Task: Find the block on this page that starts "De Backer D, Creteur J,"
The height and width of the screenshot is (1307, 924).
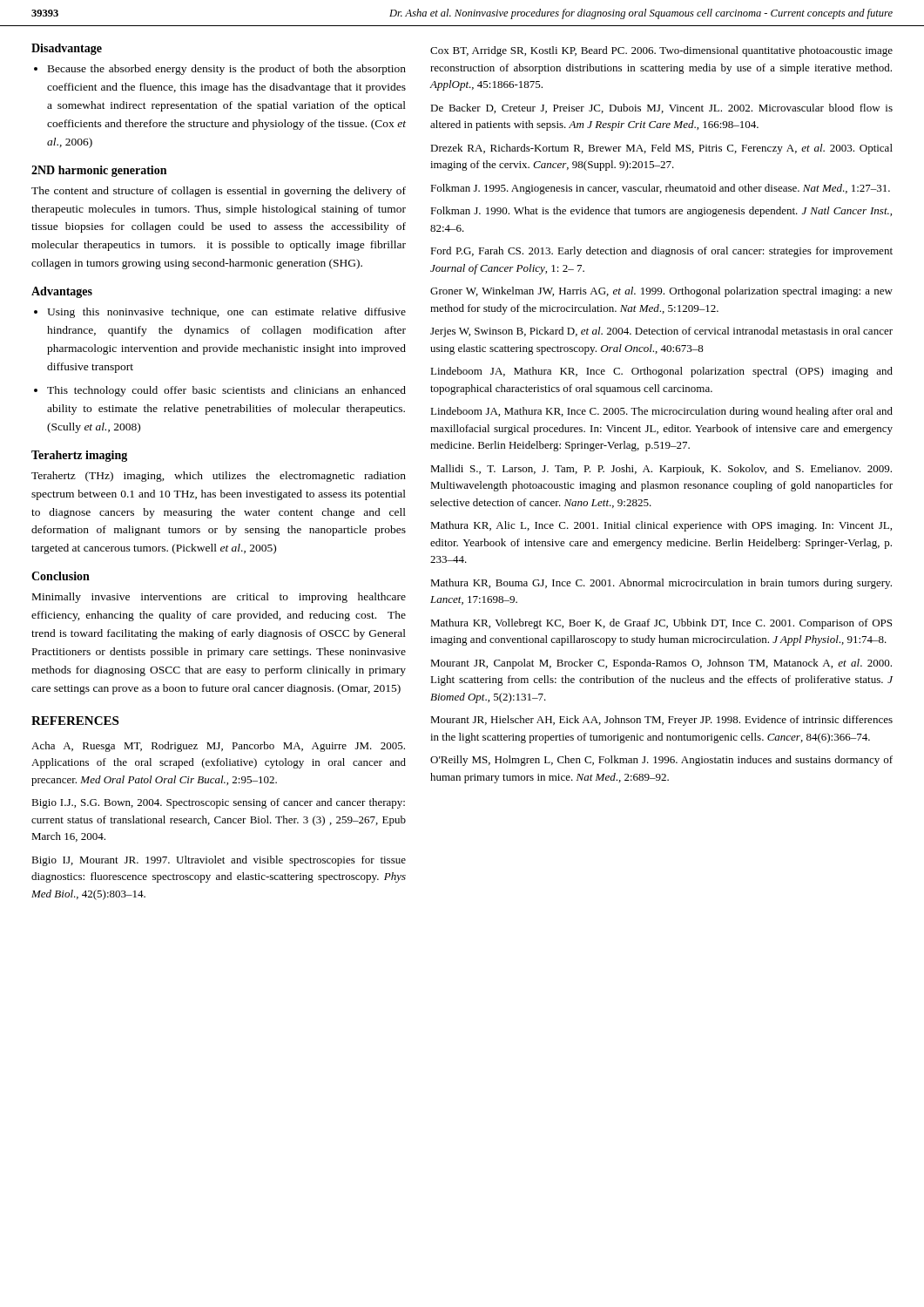Action: (661, 116)
